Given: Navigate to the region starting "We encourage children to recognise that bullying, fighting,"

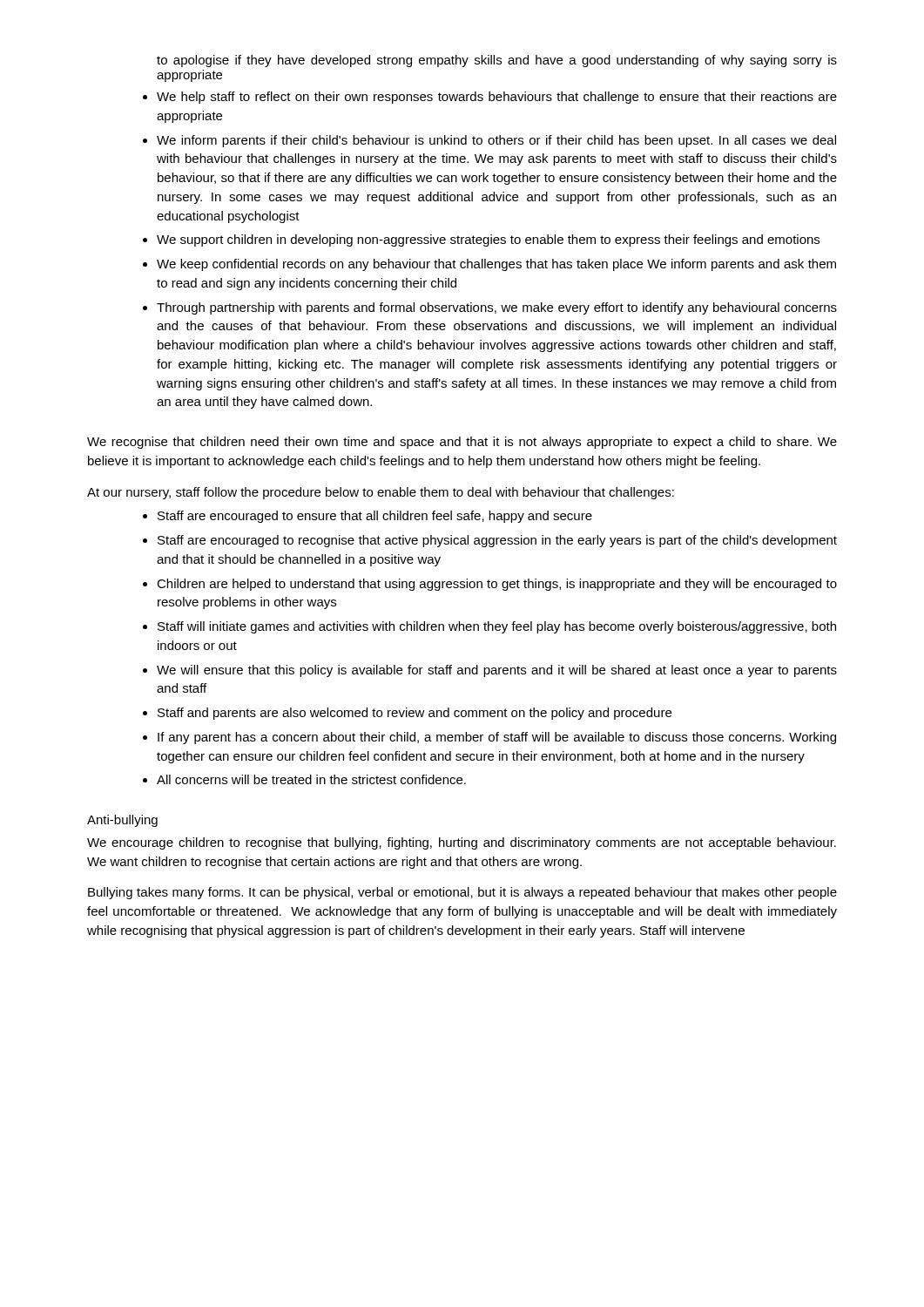Looking at the screenshot, I should pos(462,851).
